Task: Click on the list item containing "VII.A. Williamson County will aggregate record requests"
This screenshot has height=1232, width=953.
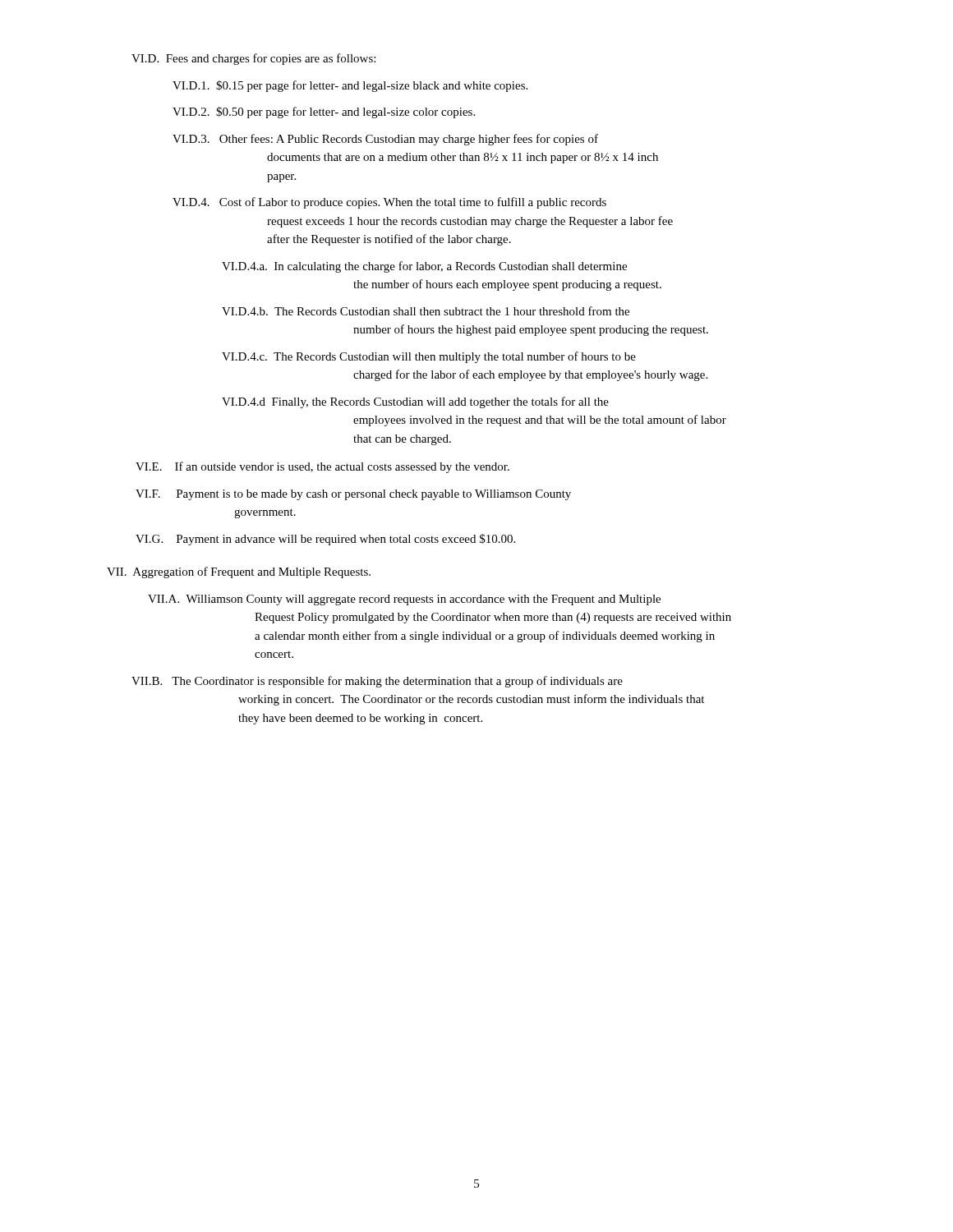Action: 472,627
